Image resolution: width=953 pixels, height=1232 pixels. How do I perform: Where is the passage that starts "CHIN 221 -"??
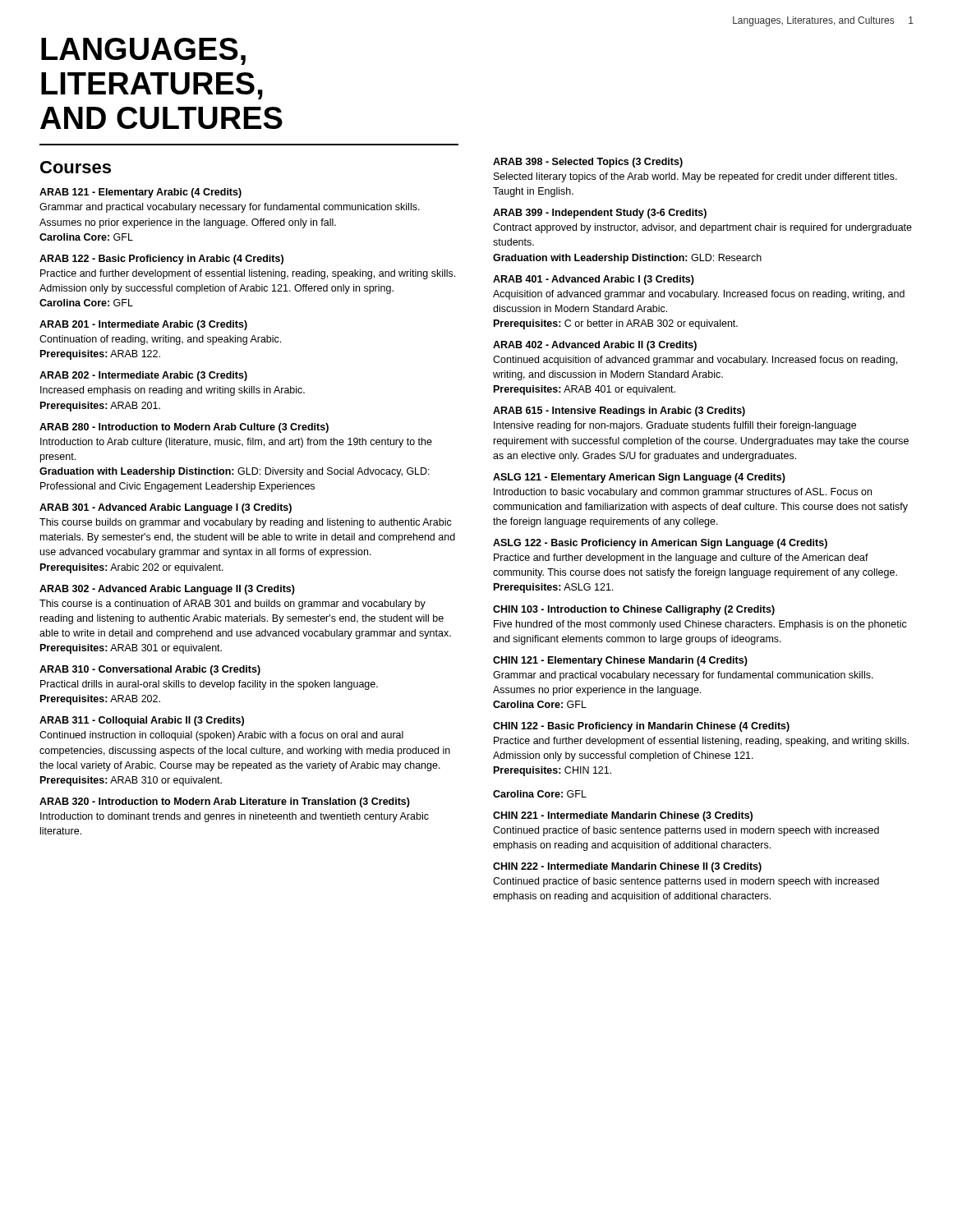coord(702,831)
